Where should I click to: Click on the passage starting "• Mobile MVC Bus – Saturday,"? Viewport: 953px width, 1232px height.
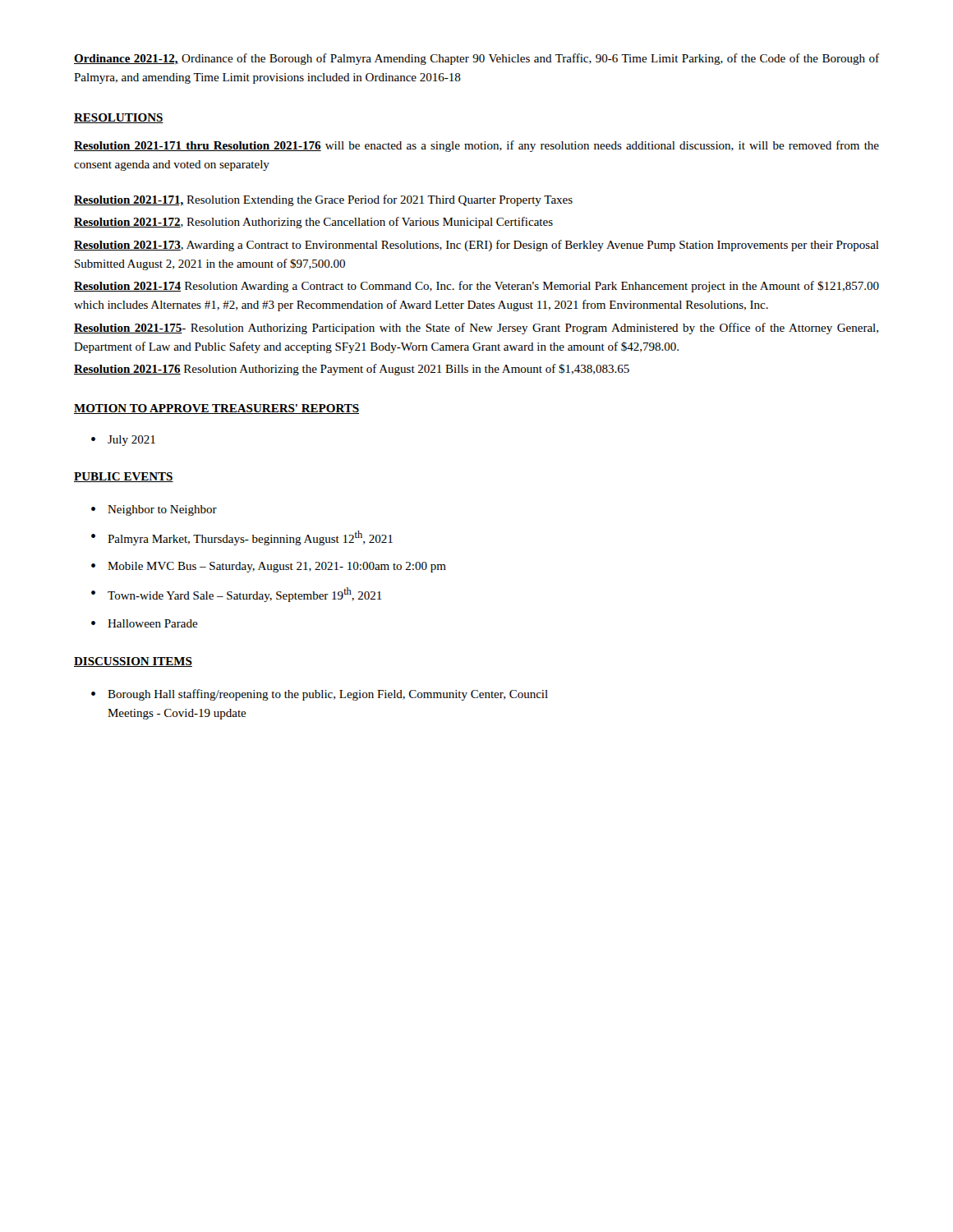(x=268, y=566)
